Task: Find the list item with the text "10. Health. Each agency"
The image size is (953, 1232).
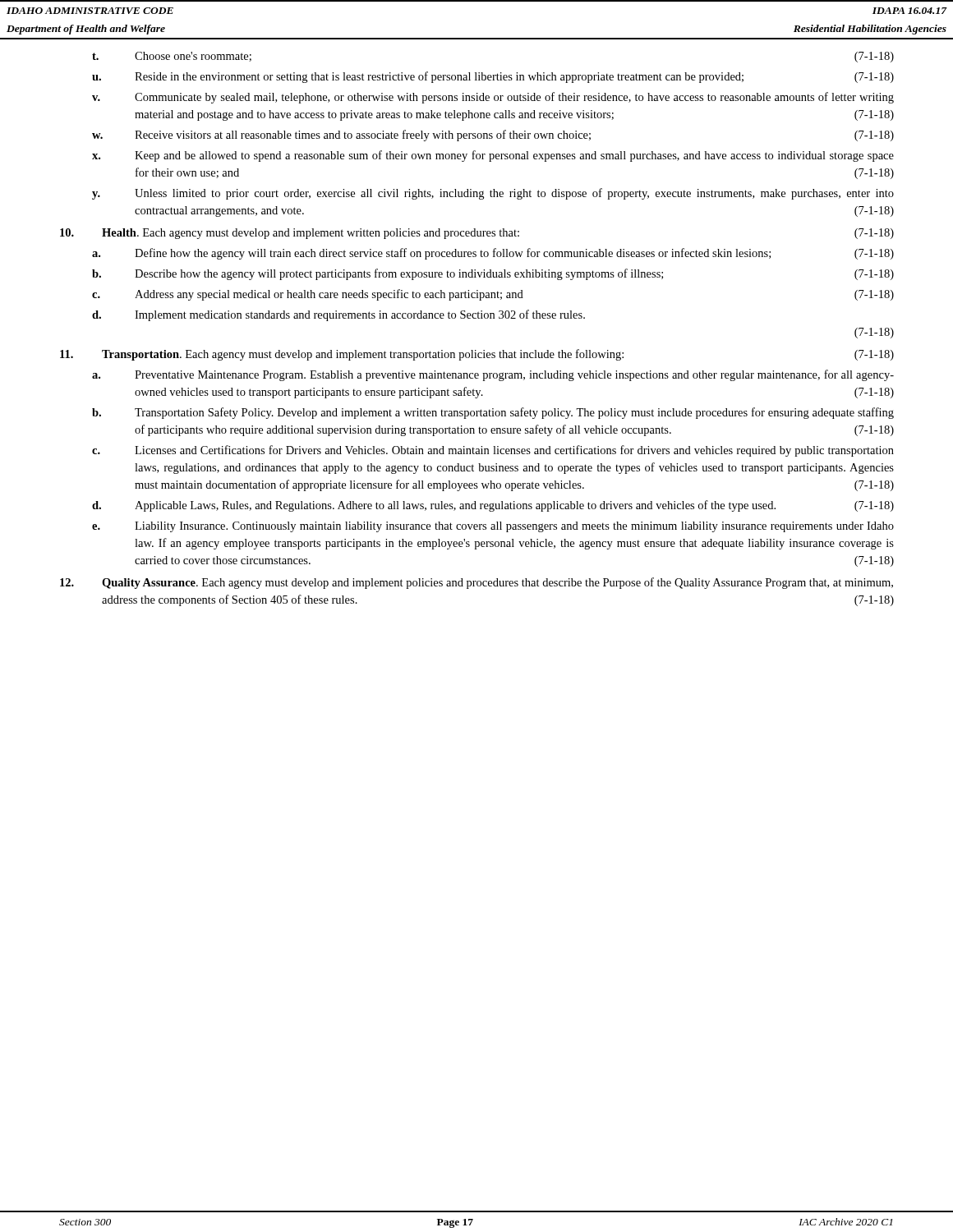Action: [x=476, y=233]
